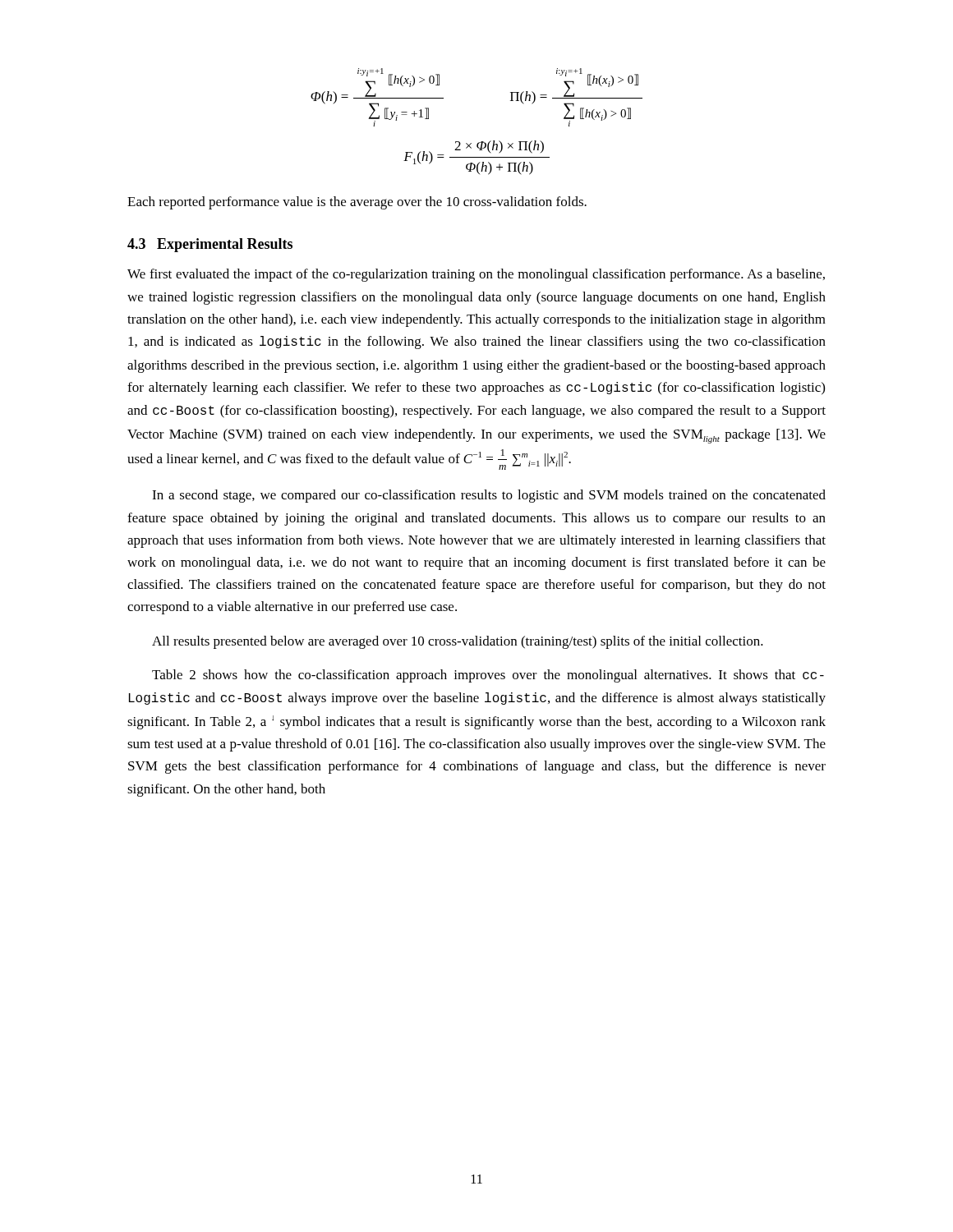The height and width of the screenshot is (1232, 953).
Task: Find the text block with the text "We first evaluated the impact of the"
Action: pos(476,368)
